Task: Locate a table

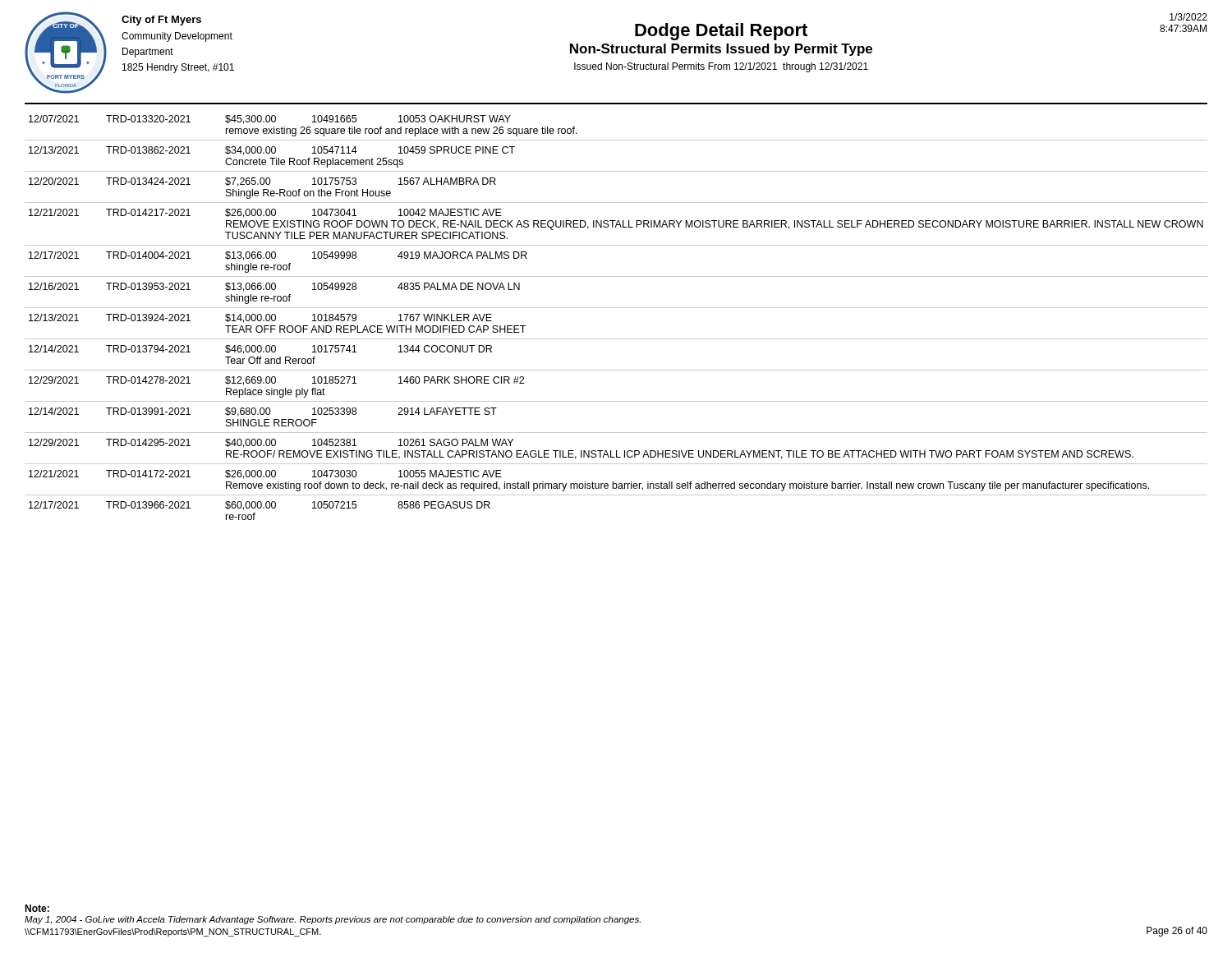Action: coord(616,318)
